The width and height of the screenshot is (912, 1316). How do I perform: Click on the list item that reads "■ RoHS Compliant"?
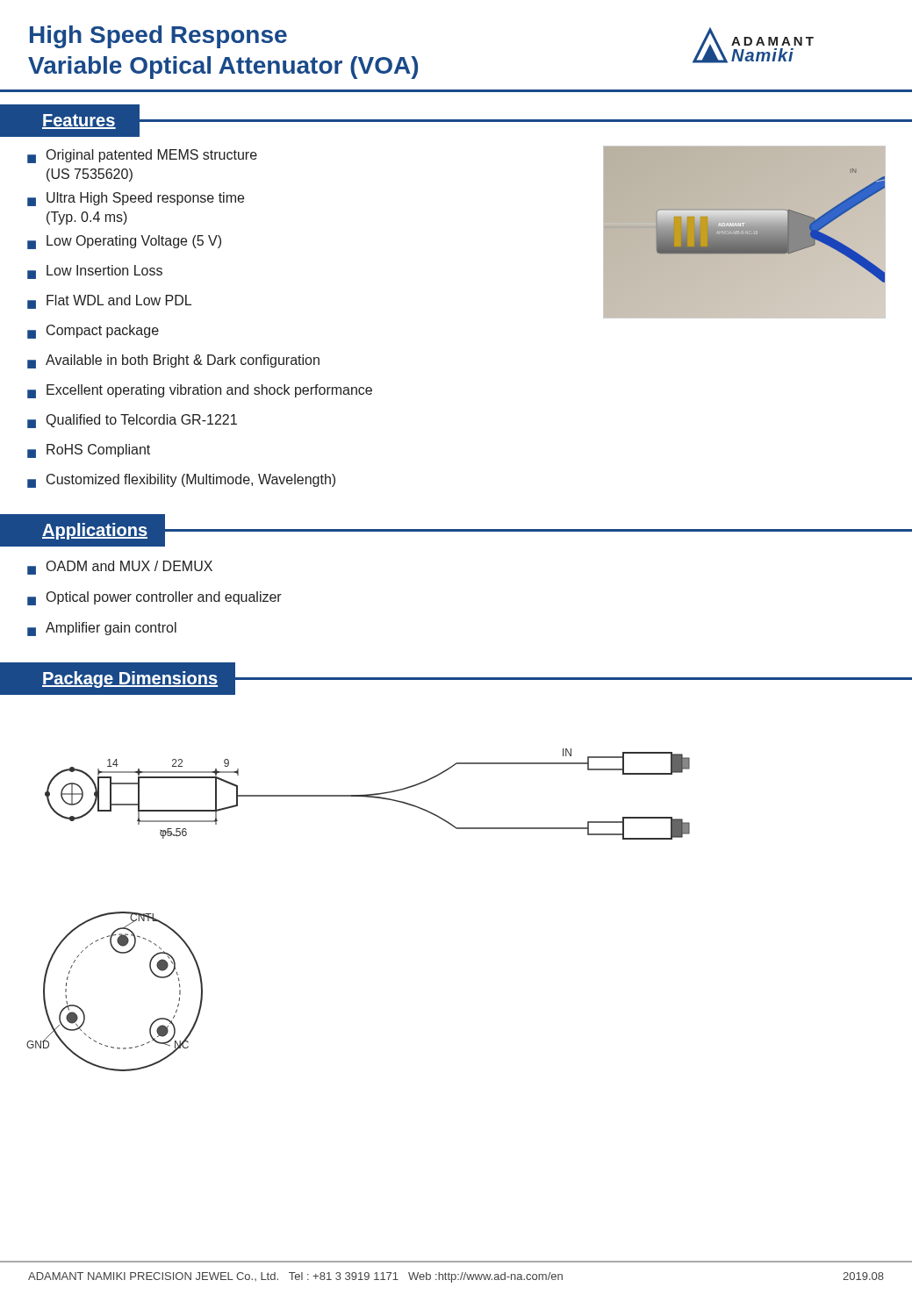[88, 453]
